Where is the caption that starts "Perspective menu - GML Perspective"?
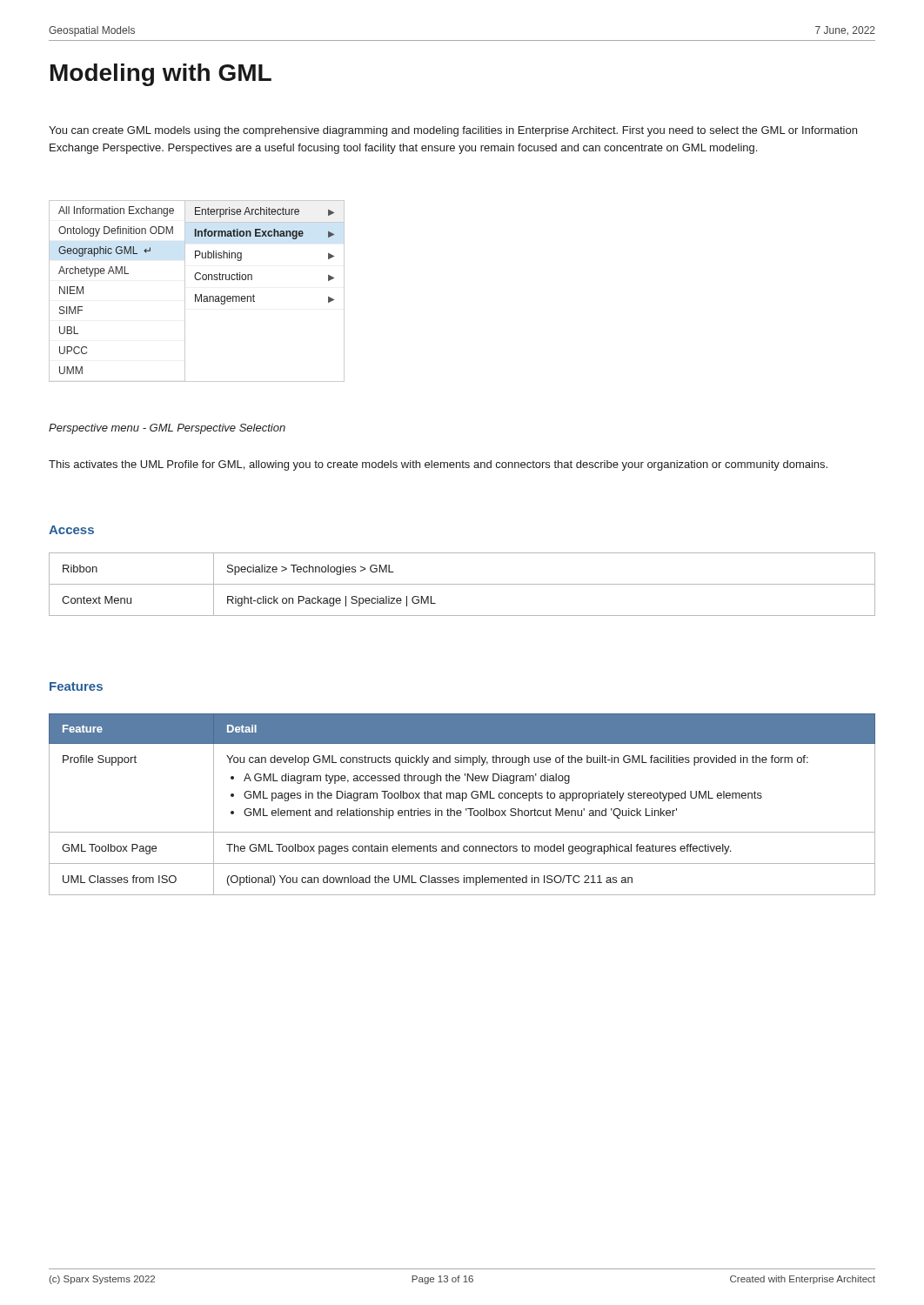924x1305 pixels. [167, 428]
